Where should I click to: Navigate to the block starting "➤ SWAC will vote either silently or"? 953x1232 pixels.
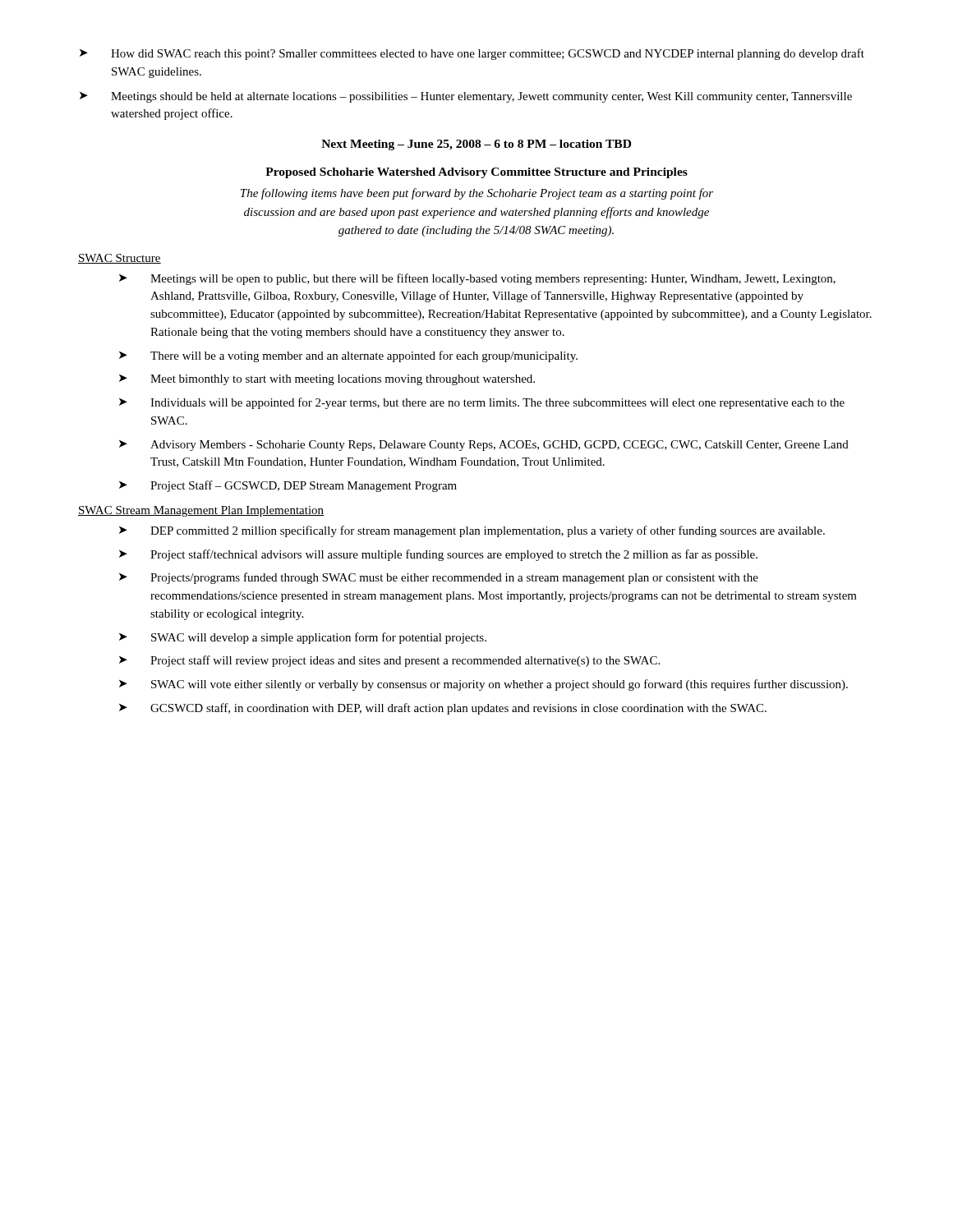[483, 685]
